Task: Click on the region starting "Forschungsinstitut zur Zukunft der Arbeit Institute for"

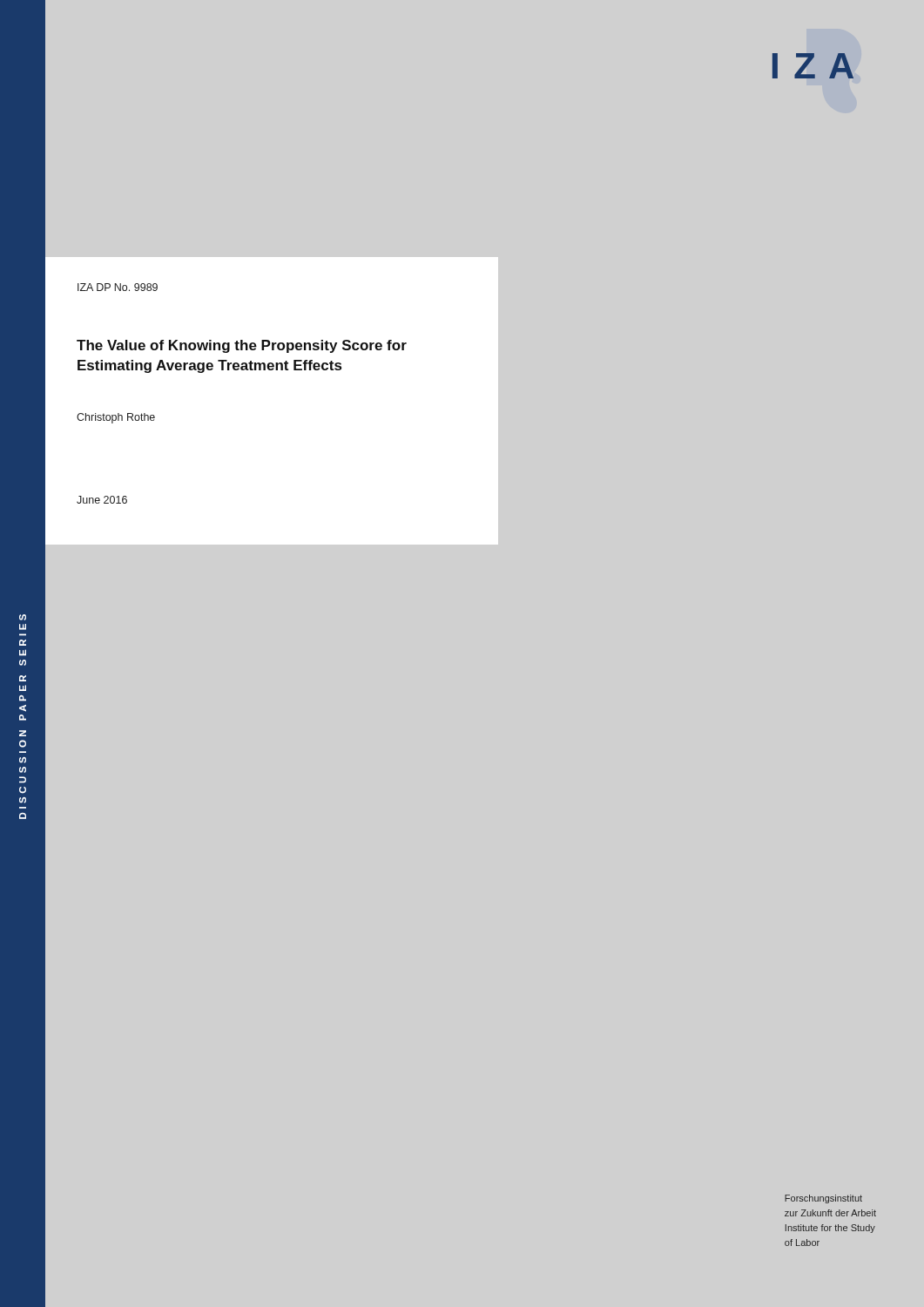Action: [830, 1220]
